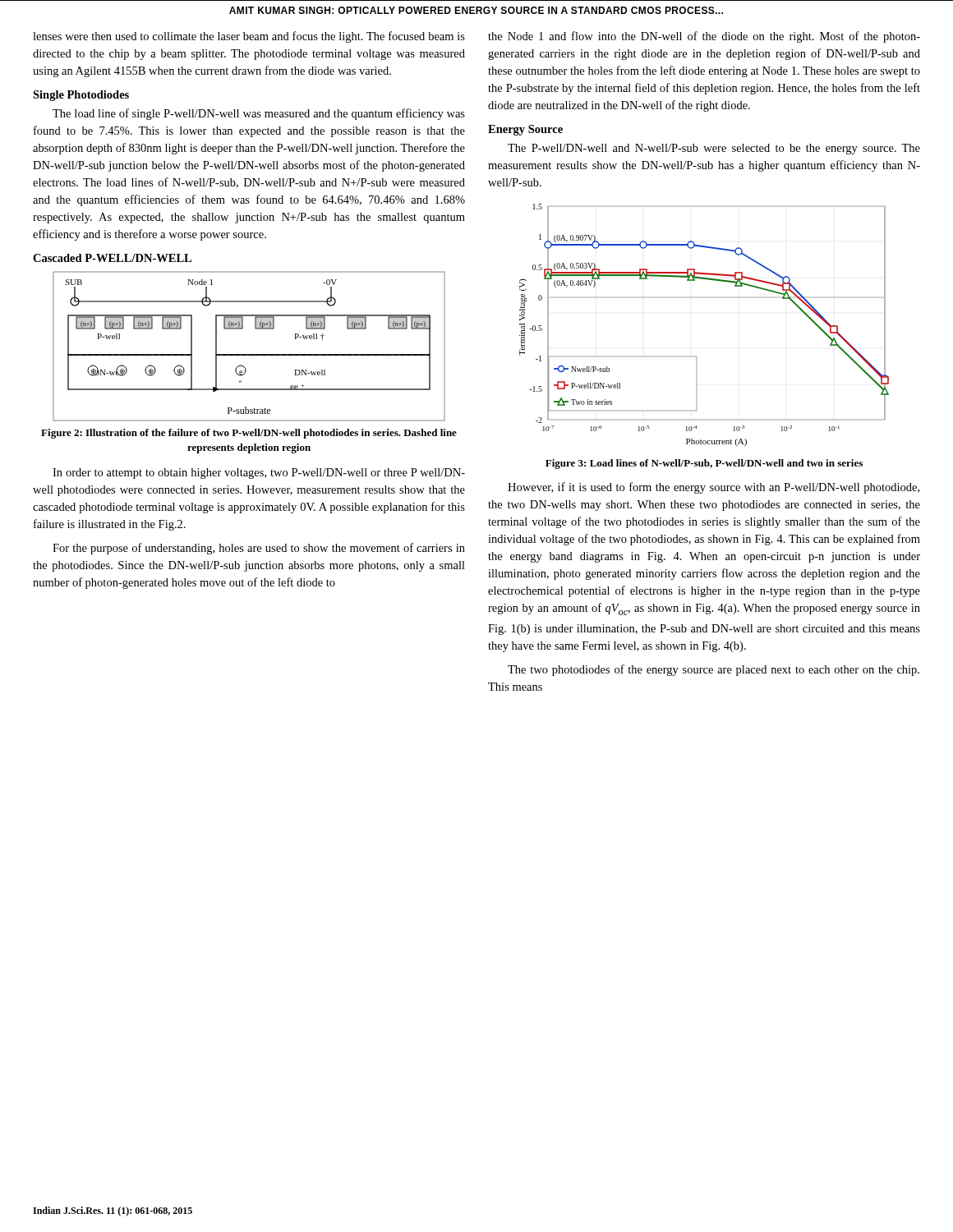Select the text starting "The two photodiodes of the"
Image resolution: width=953 pixels, height=1232 pixels.
704,678
